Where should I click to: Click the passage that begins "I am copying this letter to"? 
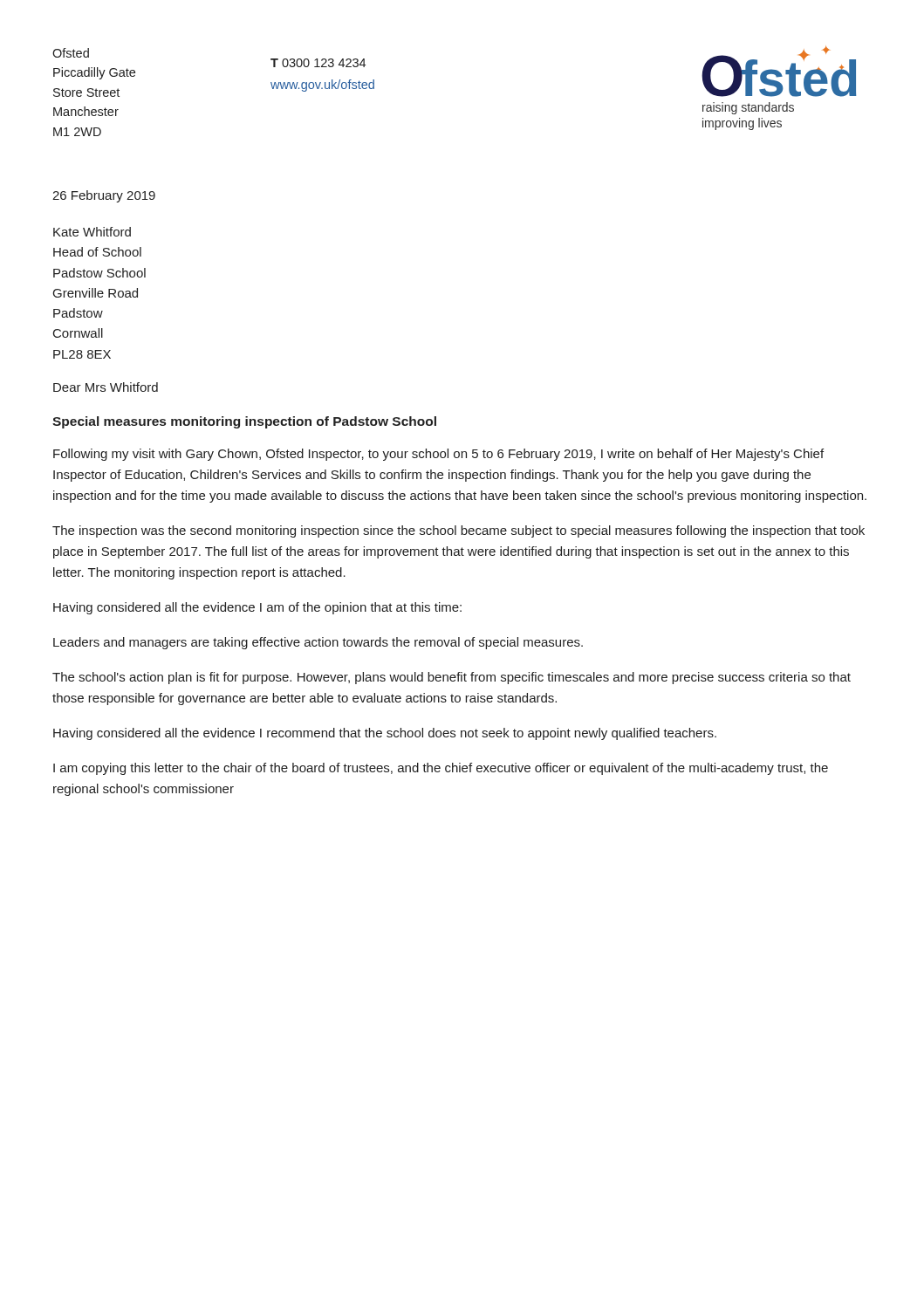pyautogui.click(x=440, y=778)
